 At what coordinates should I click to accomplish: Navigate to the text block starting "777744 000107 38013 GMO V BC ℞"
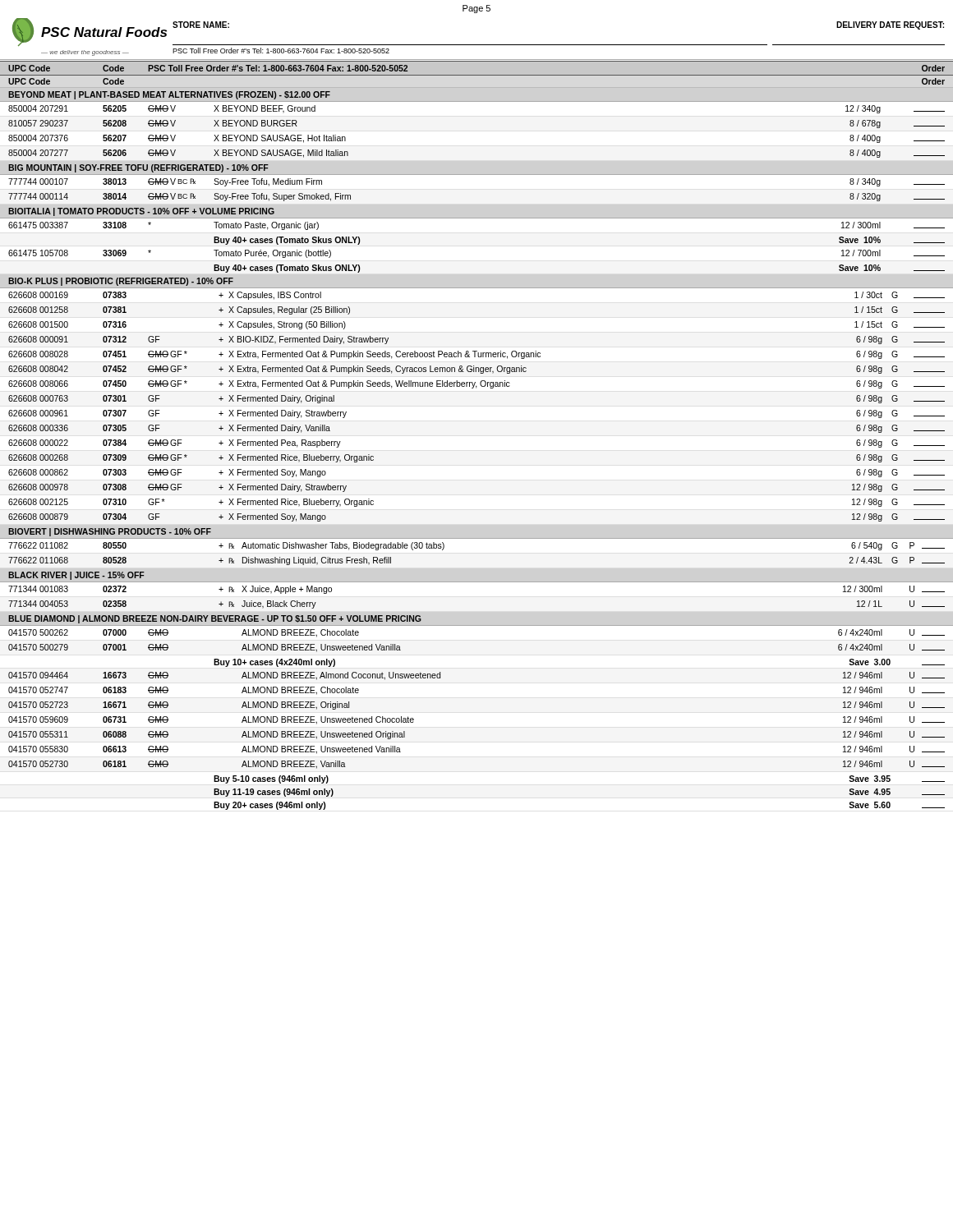tap(476, 181)
